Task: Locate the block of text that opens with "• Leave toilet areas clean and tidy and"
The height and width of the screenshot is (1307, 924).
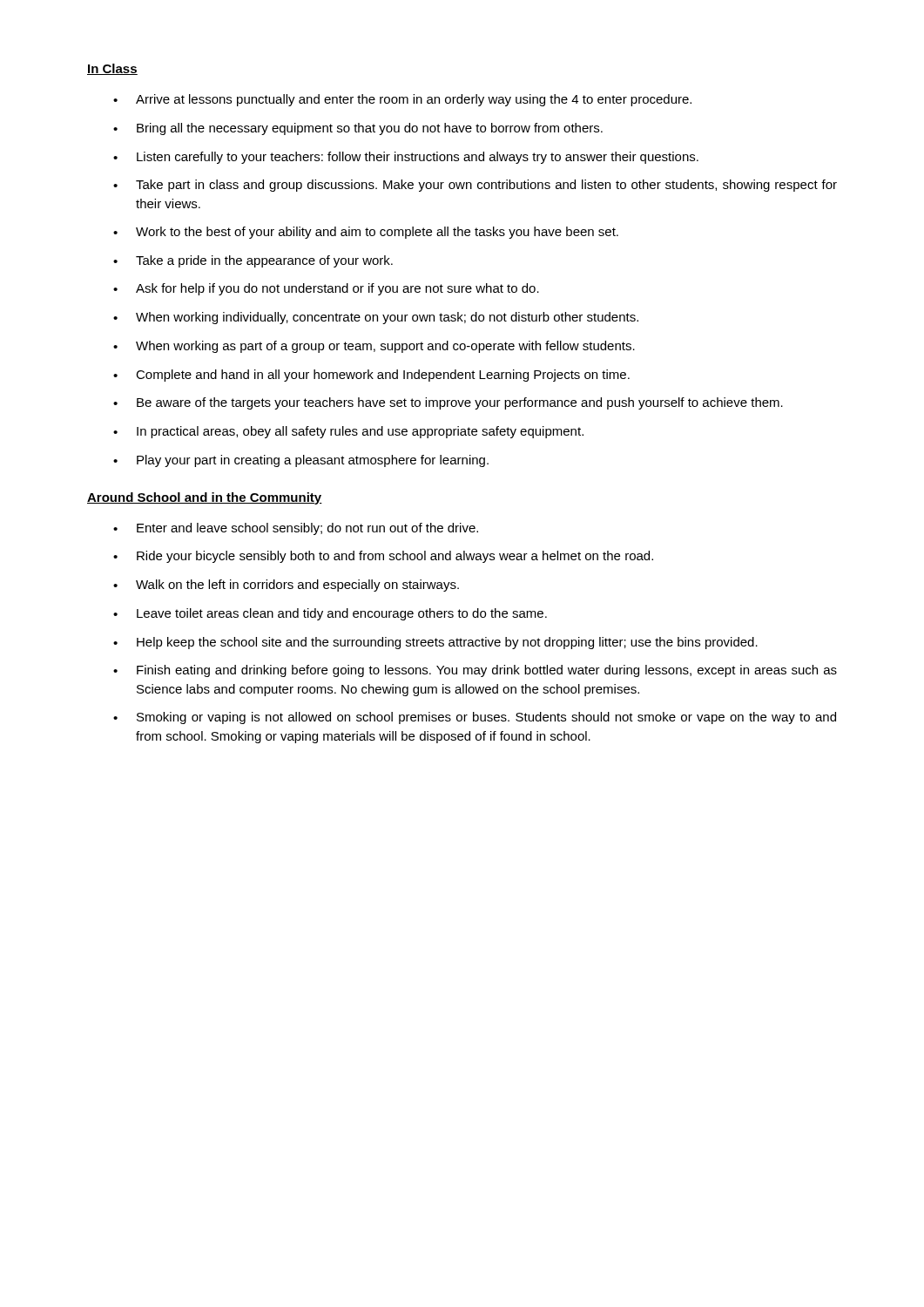Action: [x=475, y=614]
